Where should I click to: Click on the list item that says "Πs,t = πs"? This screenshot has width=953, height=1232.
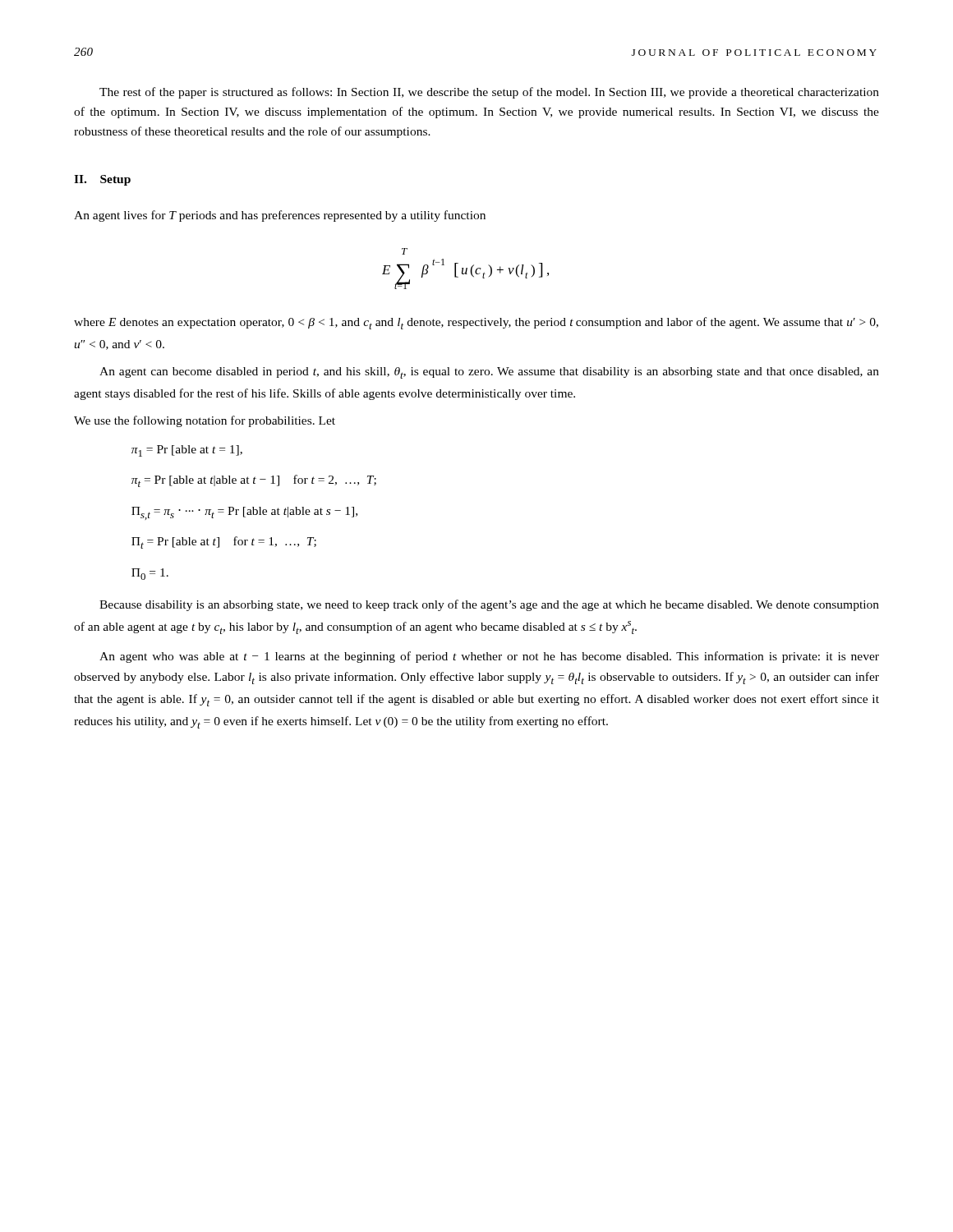coord(245,512)
